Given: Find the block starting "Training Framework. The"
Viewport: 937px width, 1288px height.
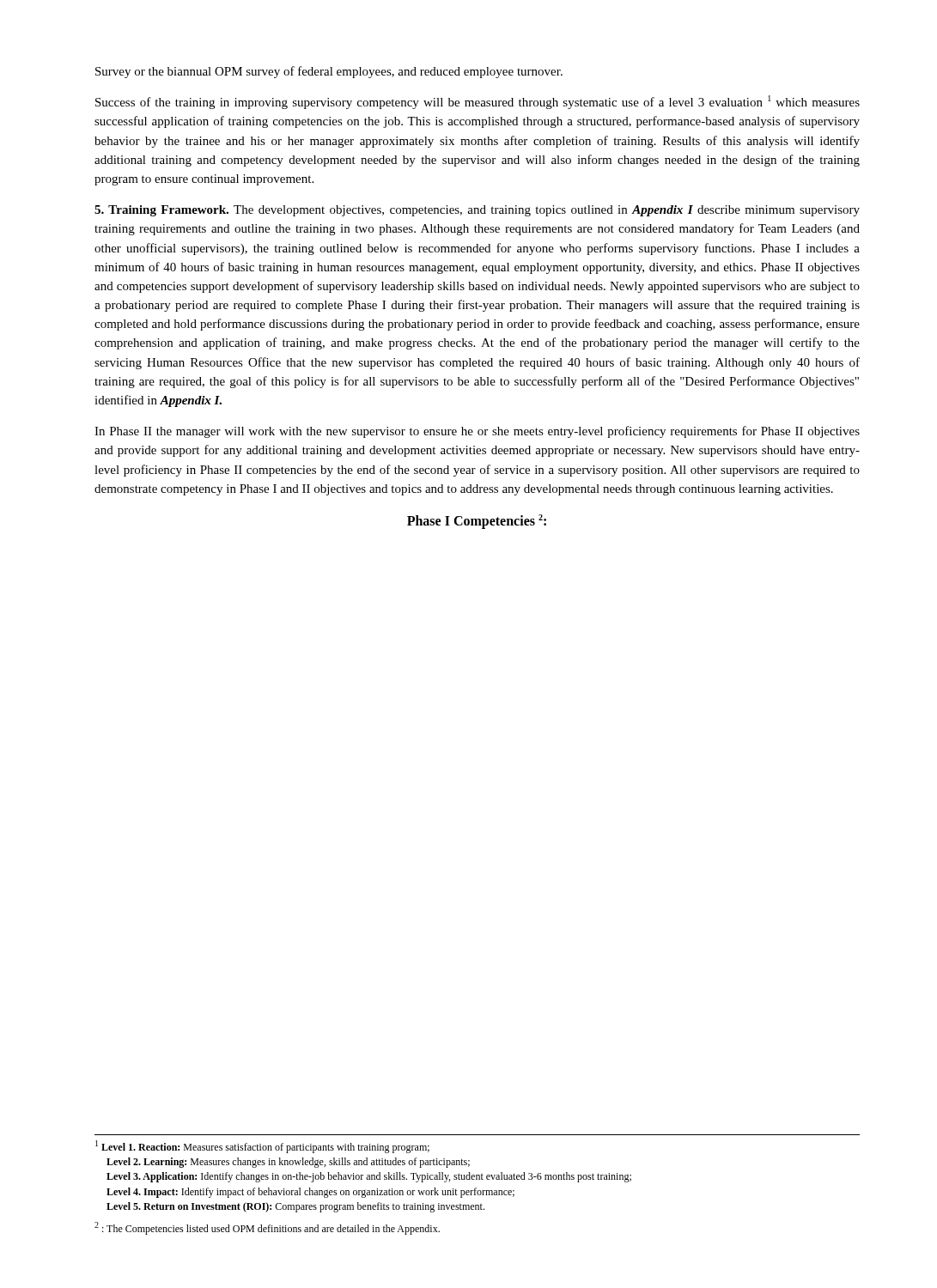Looking at the screenshot, I should (477, 305).
